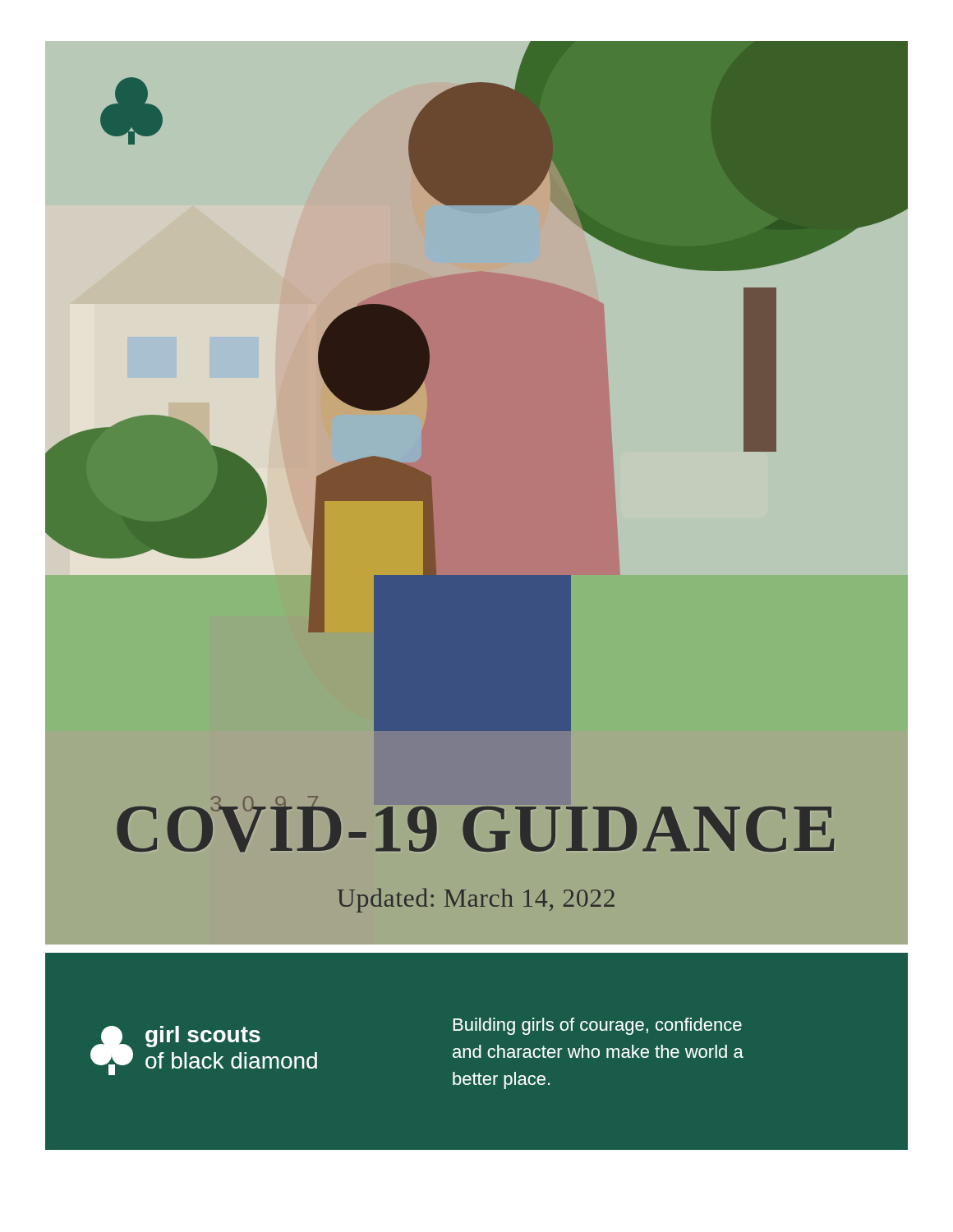Click on the title containing "COVID-19 GUIDANCE"
Image resolution: width=953 pixels, height=1232 pixels.
coord(476,829)
